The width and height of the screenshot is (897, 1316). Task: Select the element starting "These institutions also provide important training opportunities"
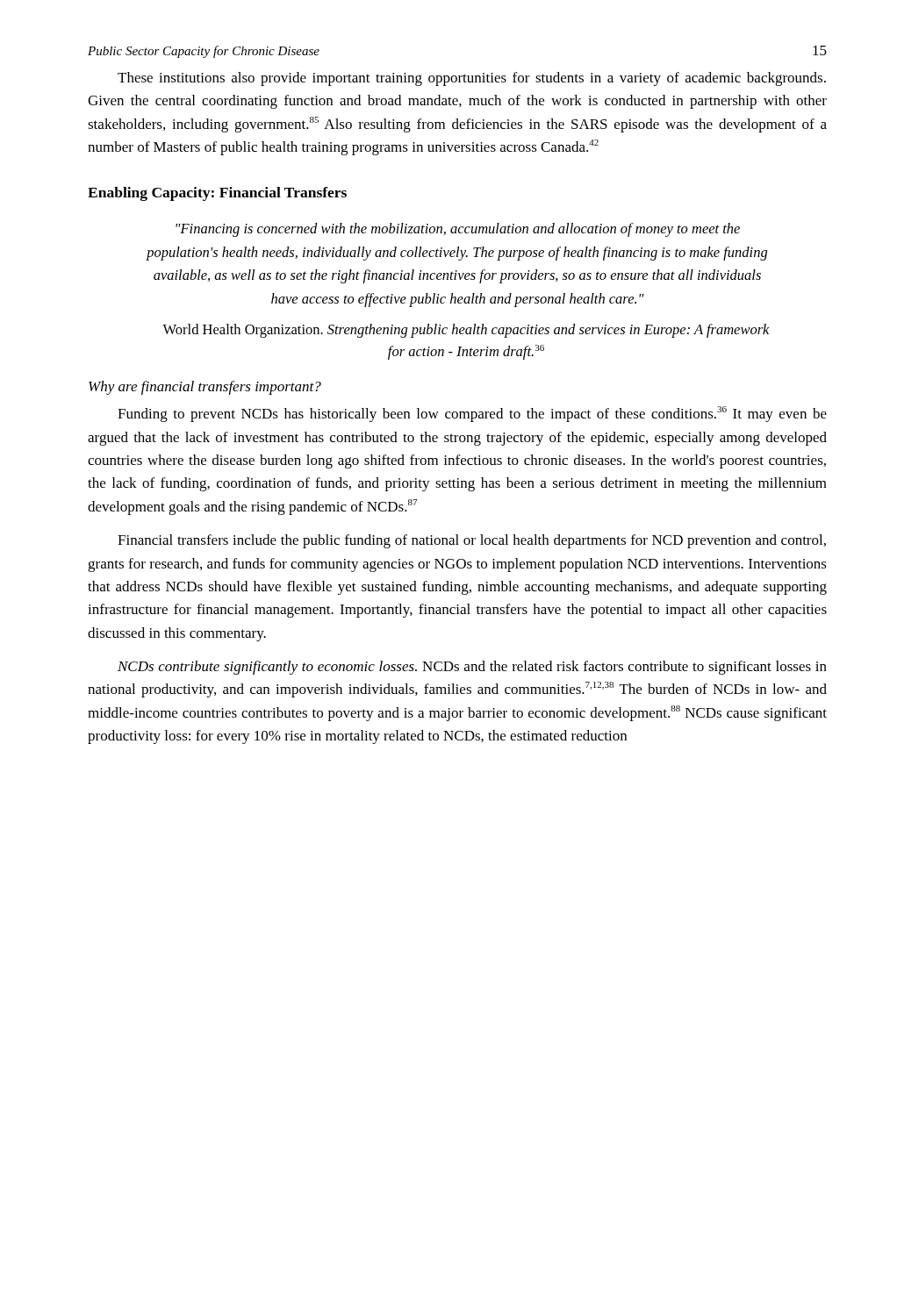point(457,112)
